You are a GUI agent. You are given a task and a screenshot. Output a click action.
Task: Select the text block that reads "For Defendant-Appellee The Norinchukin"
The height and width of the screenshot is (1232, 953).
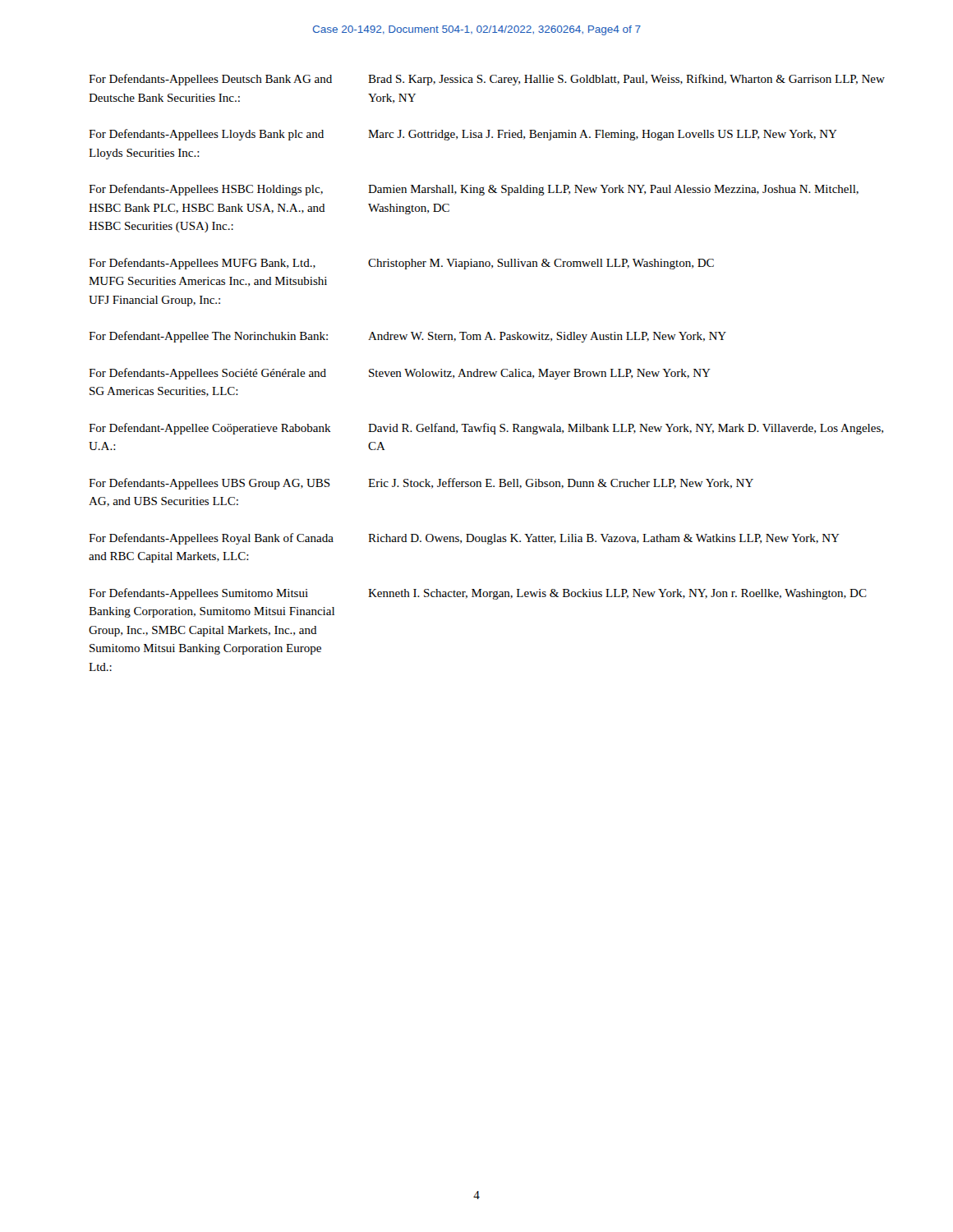point(209,336)
